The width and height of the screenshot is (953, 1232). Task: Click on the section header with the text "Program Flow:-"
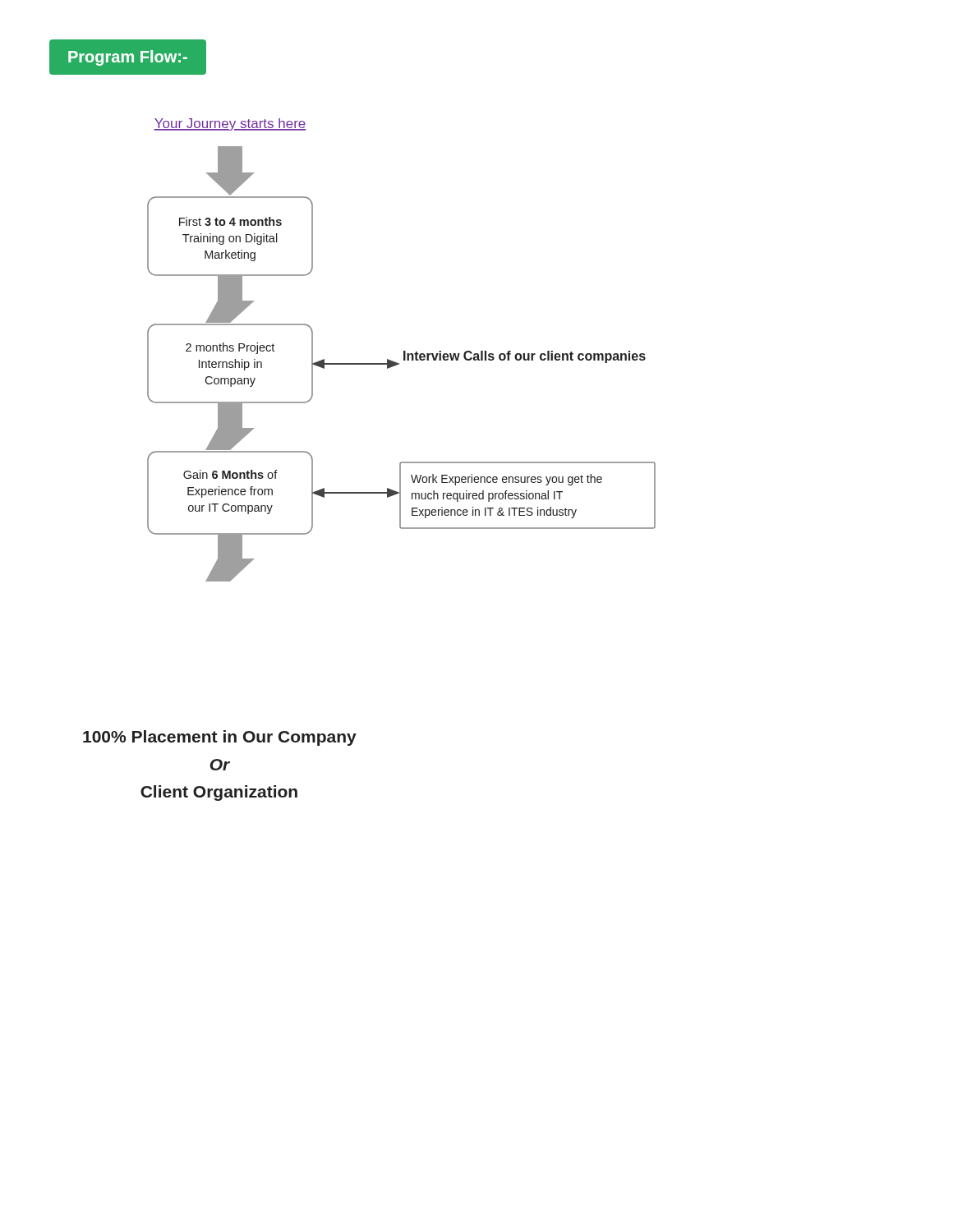128,57
